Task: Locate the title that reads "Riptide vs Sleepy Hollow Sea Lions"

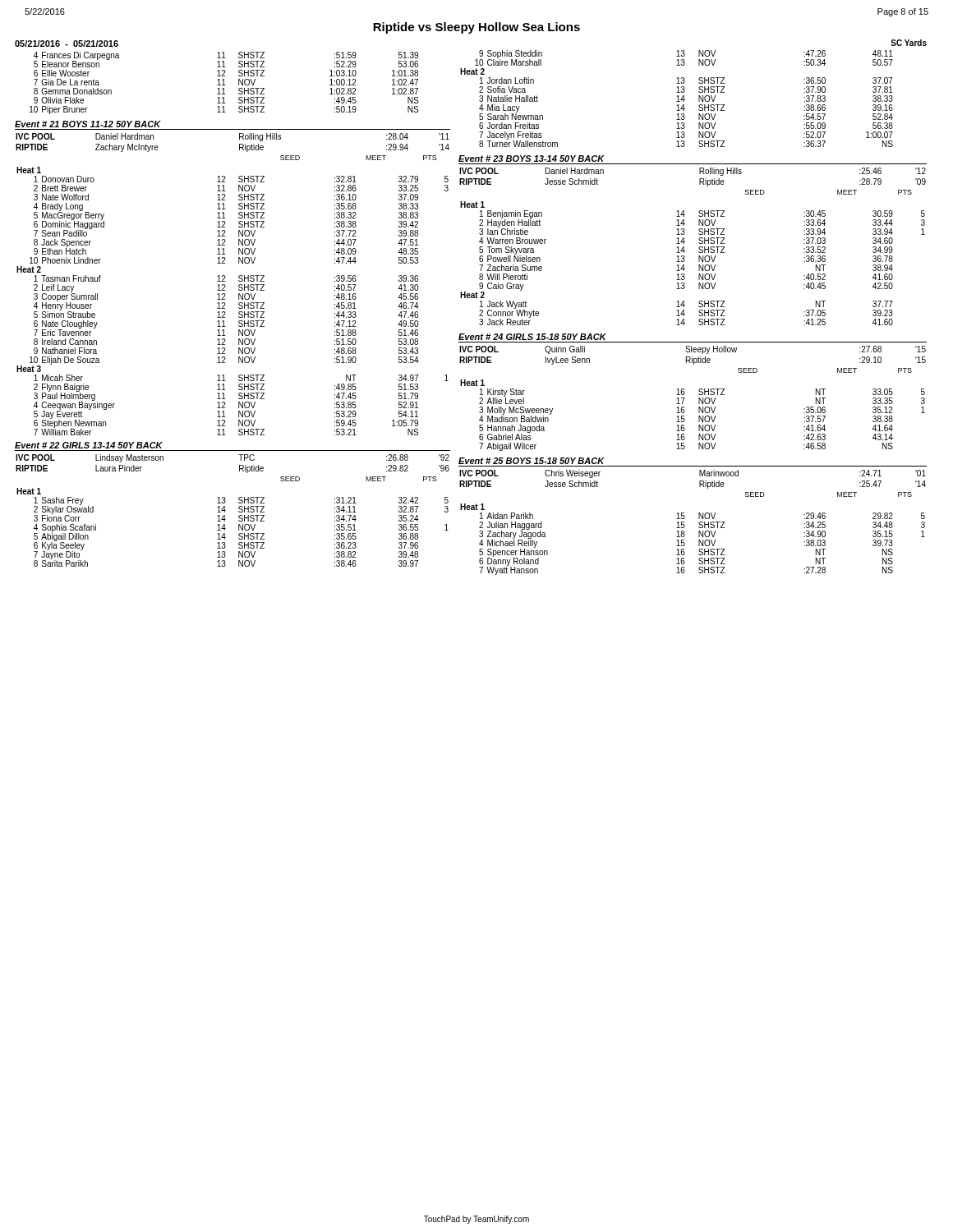Action: tap(476, 27)
